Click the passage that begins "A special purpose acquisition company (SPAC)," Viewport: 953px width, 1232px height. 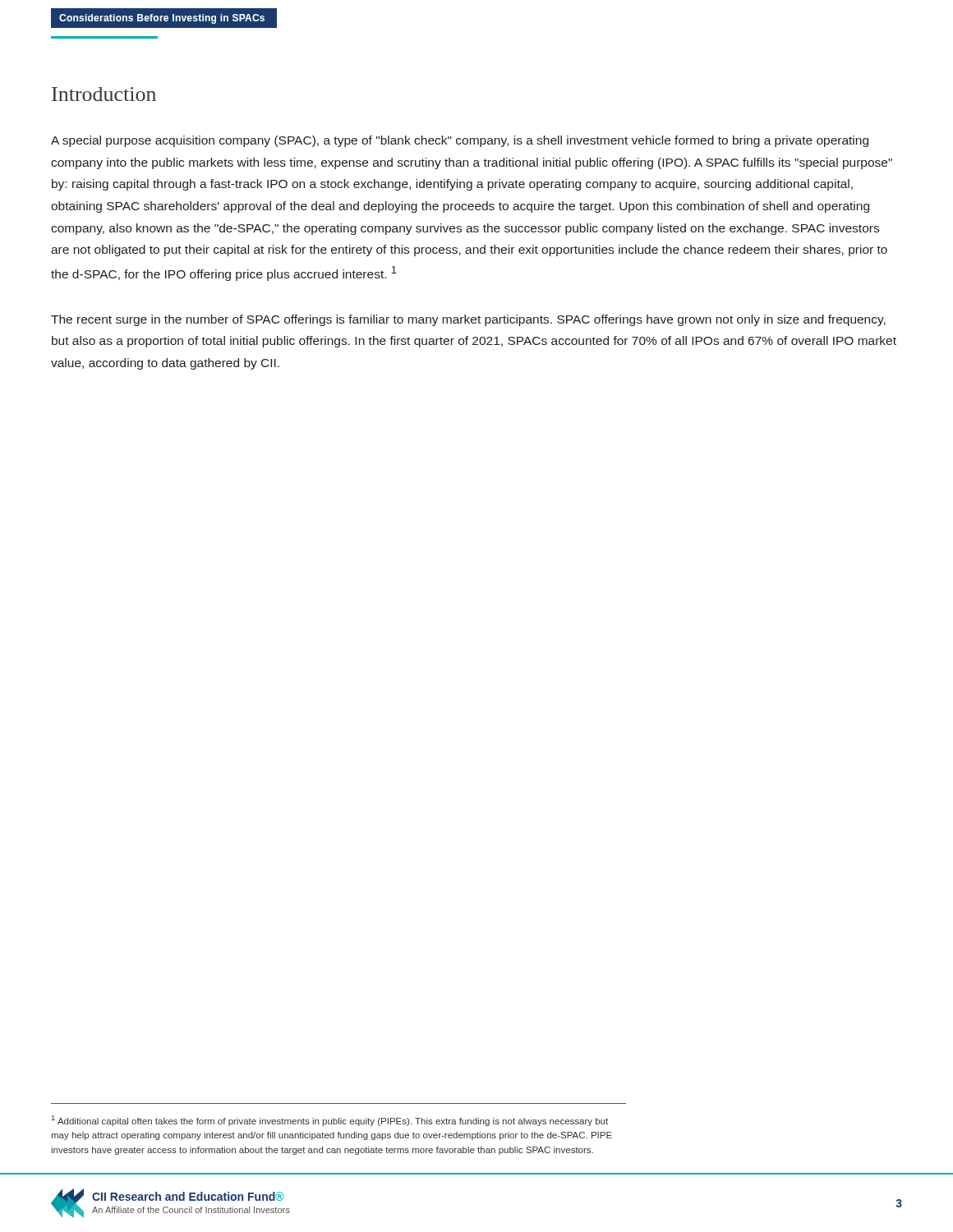tap(472, 207)
